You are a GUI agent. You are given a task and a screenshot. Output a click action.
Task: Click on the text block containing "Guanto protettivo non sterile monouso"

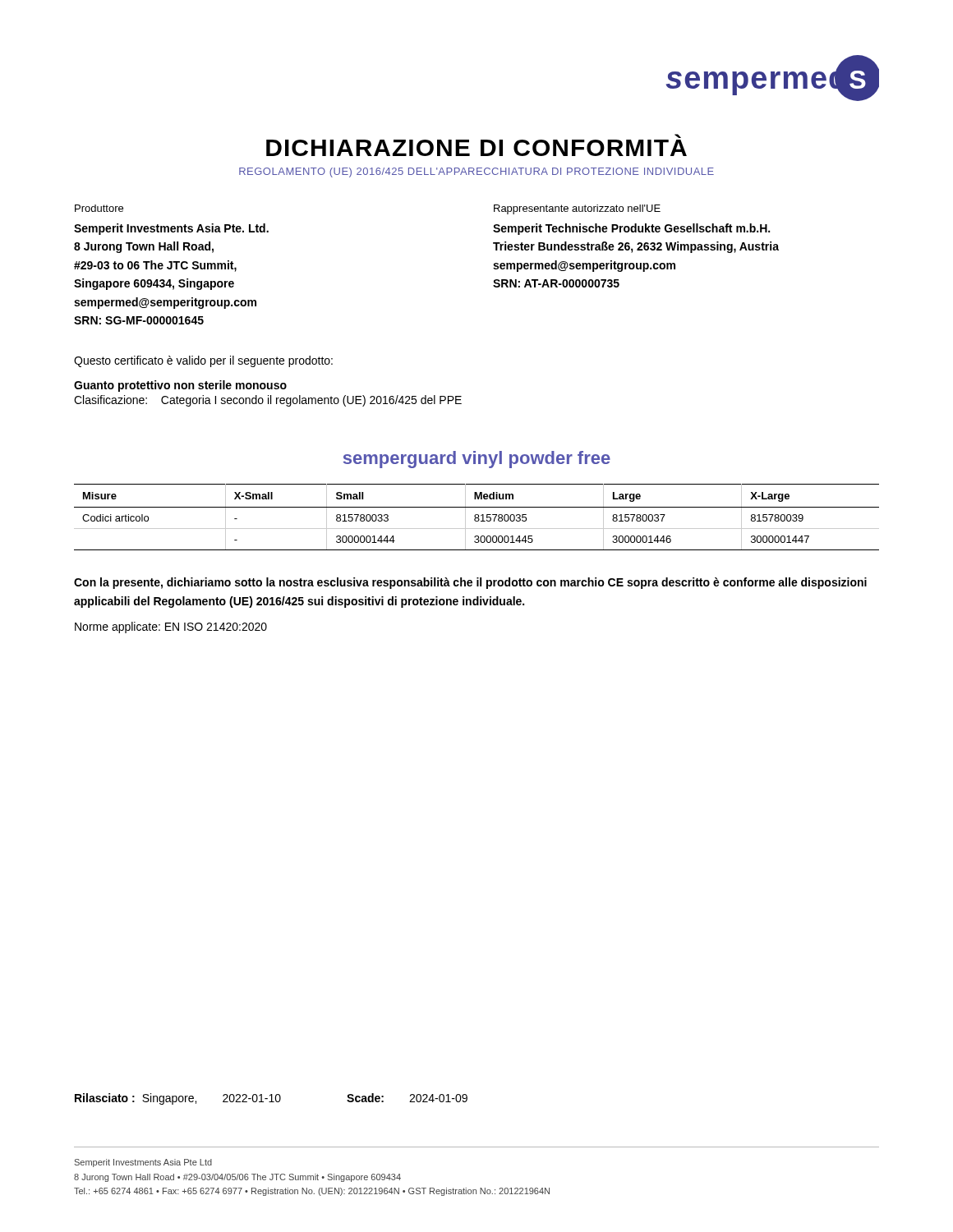click(180, 386)
